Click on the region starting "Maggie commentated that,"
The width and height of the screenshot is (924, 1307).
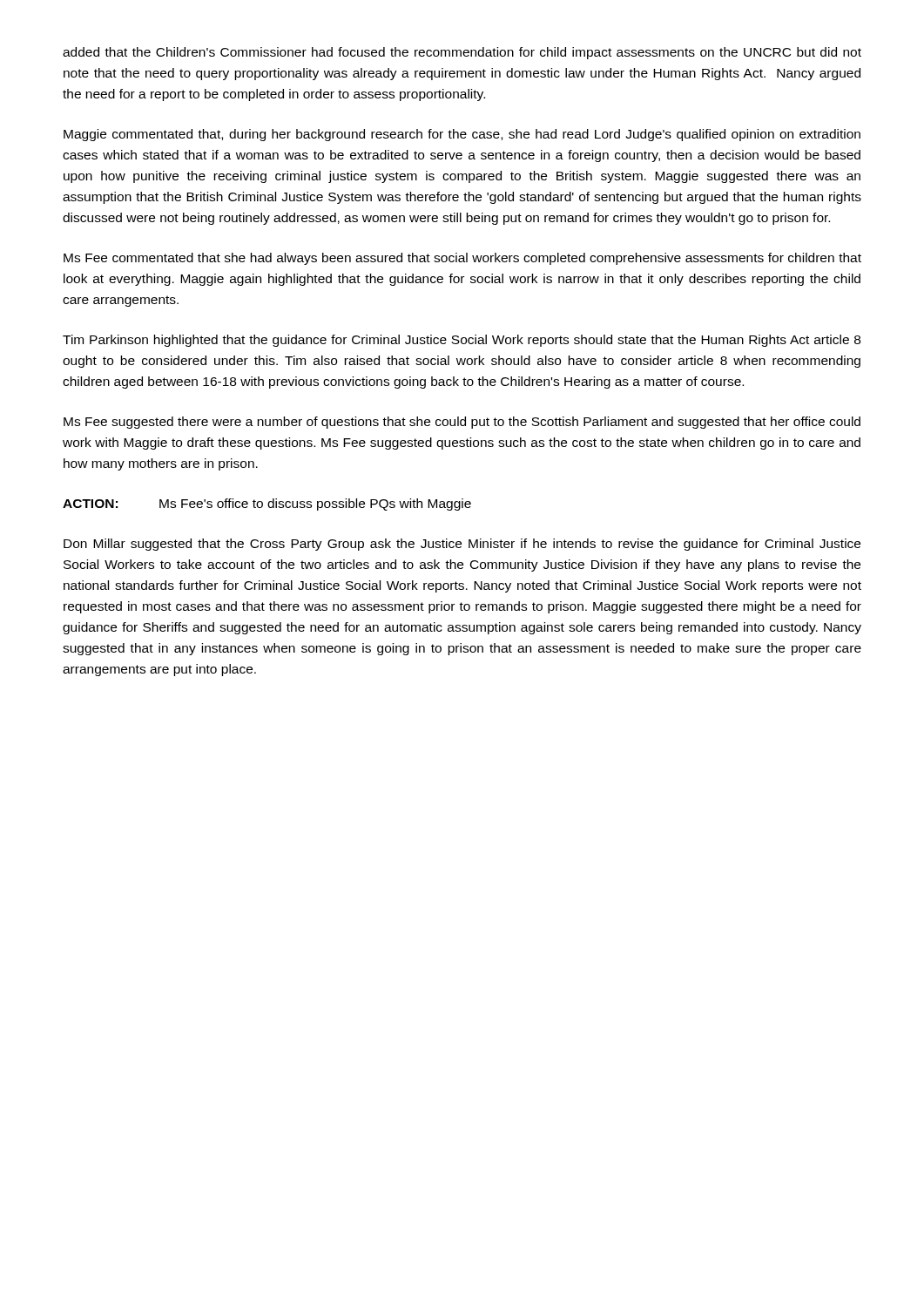[462, 176]
